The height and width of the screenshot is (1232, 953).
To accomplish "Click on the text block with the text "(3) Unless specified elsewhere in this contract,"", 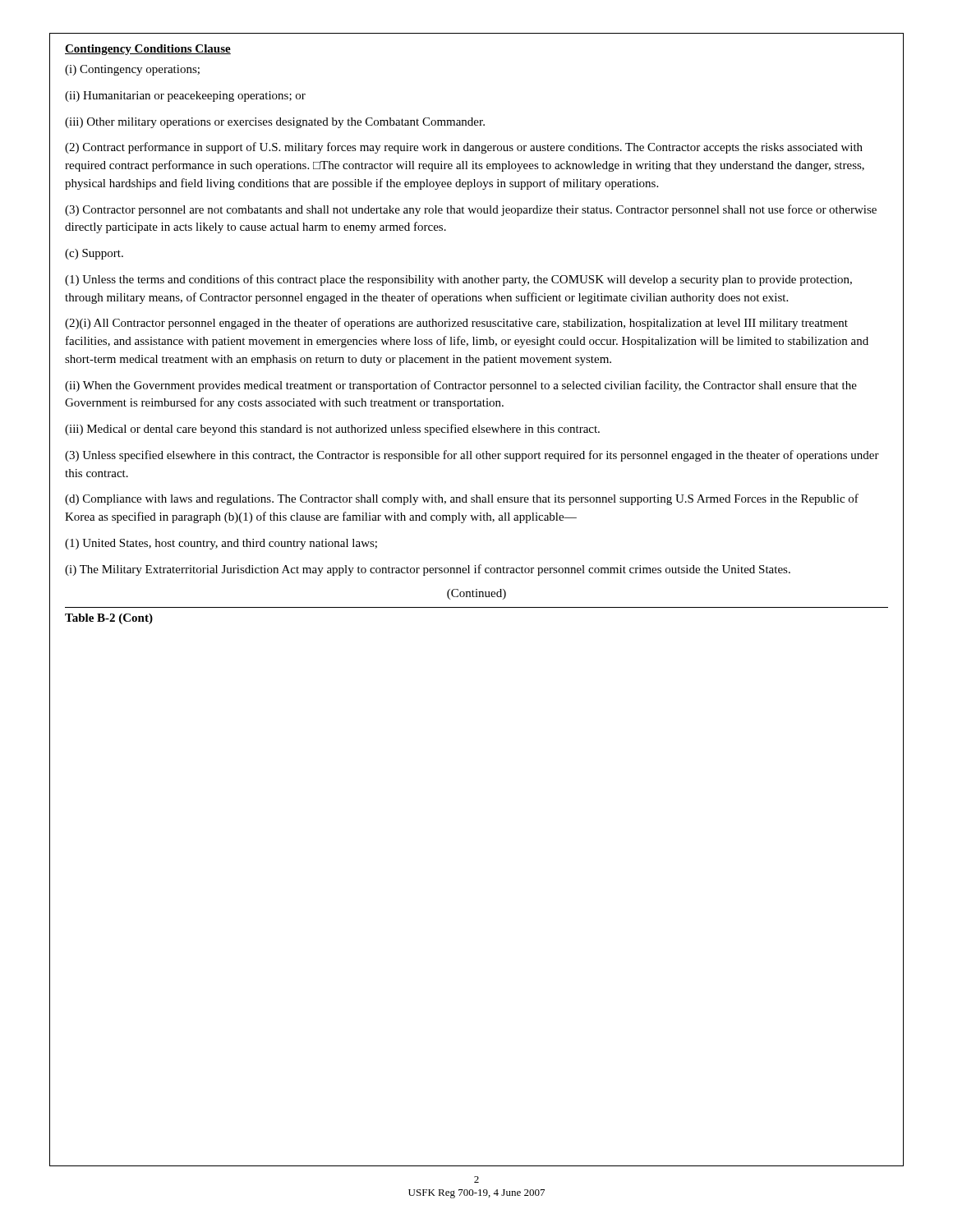I will click(x=472, y=464).
